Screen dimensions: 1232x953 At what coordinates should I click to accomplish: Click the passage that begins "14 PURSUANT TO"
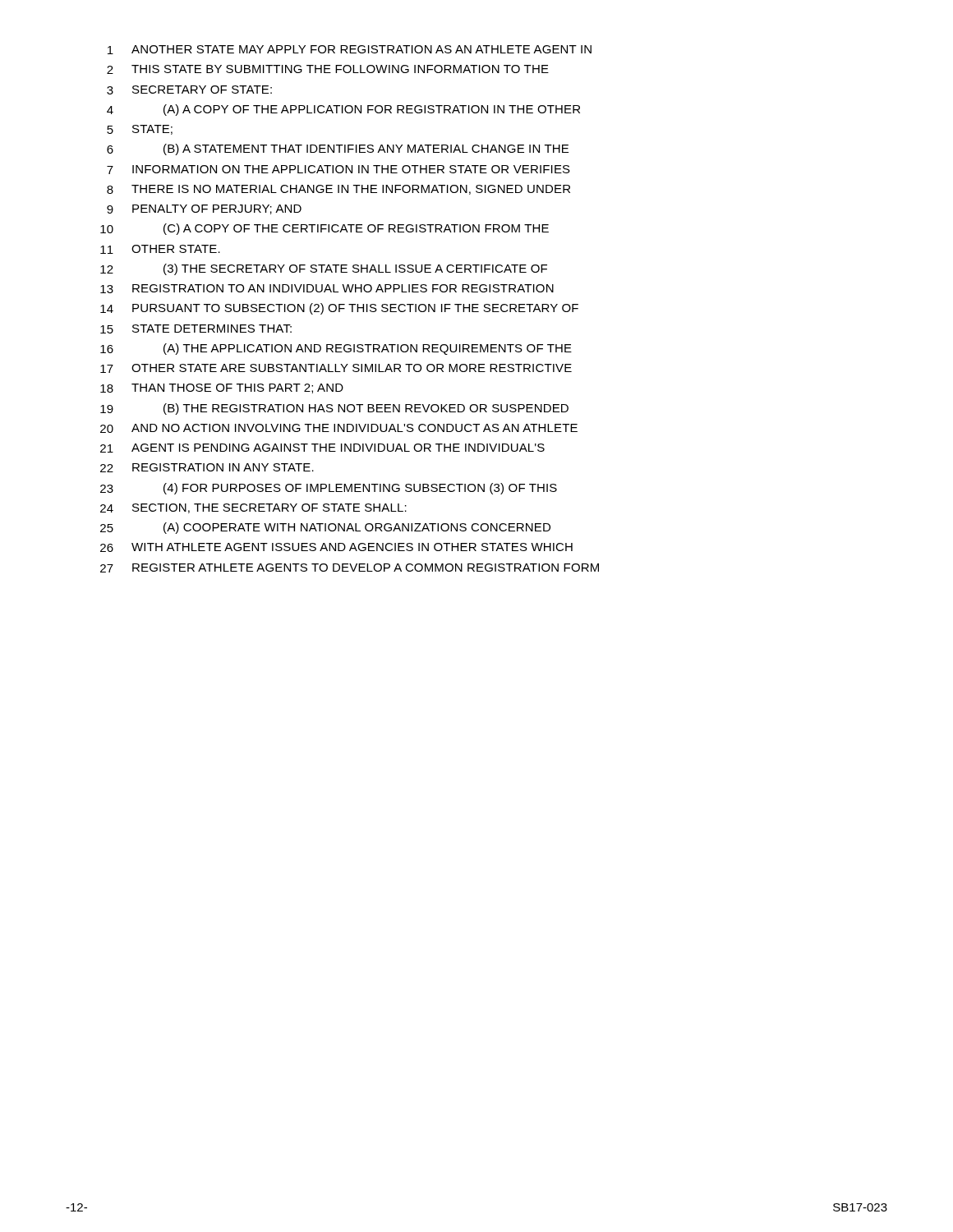485,308
